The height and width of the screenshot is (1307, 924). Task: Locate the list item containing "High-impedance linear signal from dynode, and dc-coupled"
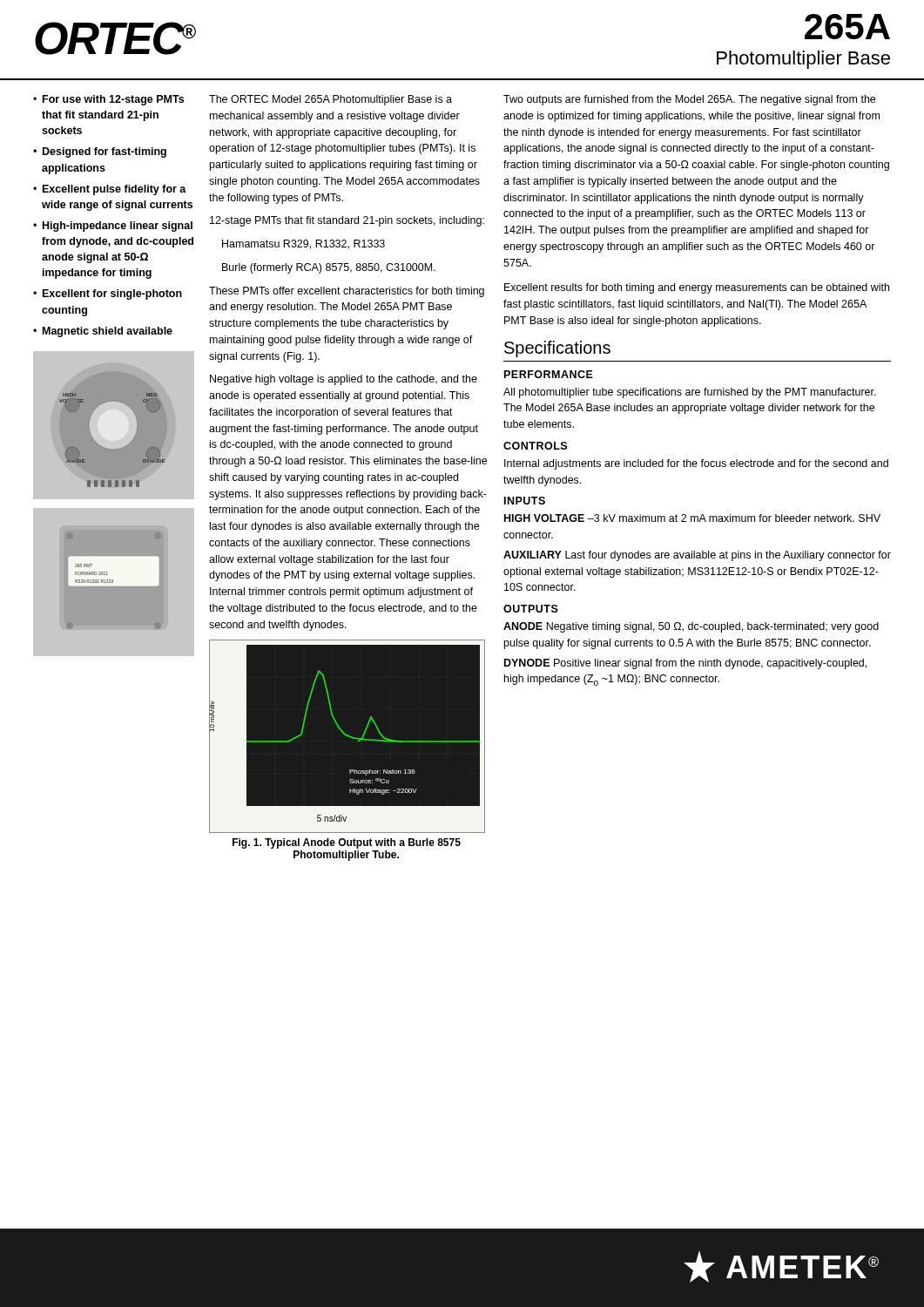tap(118, 249)
